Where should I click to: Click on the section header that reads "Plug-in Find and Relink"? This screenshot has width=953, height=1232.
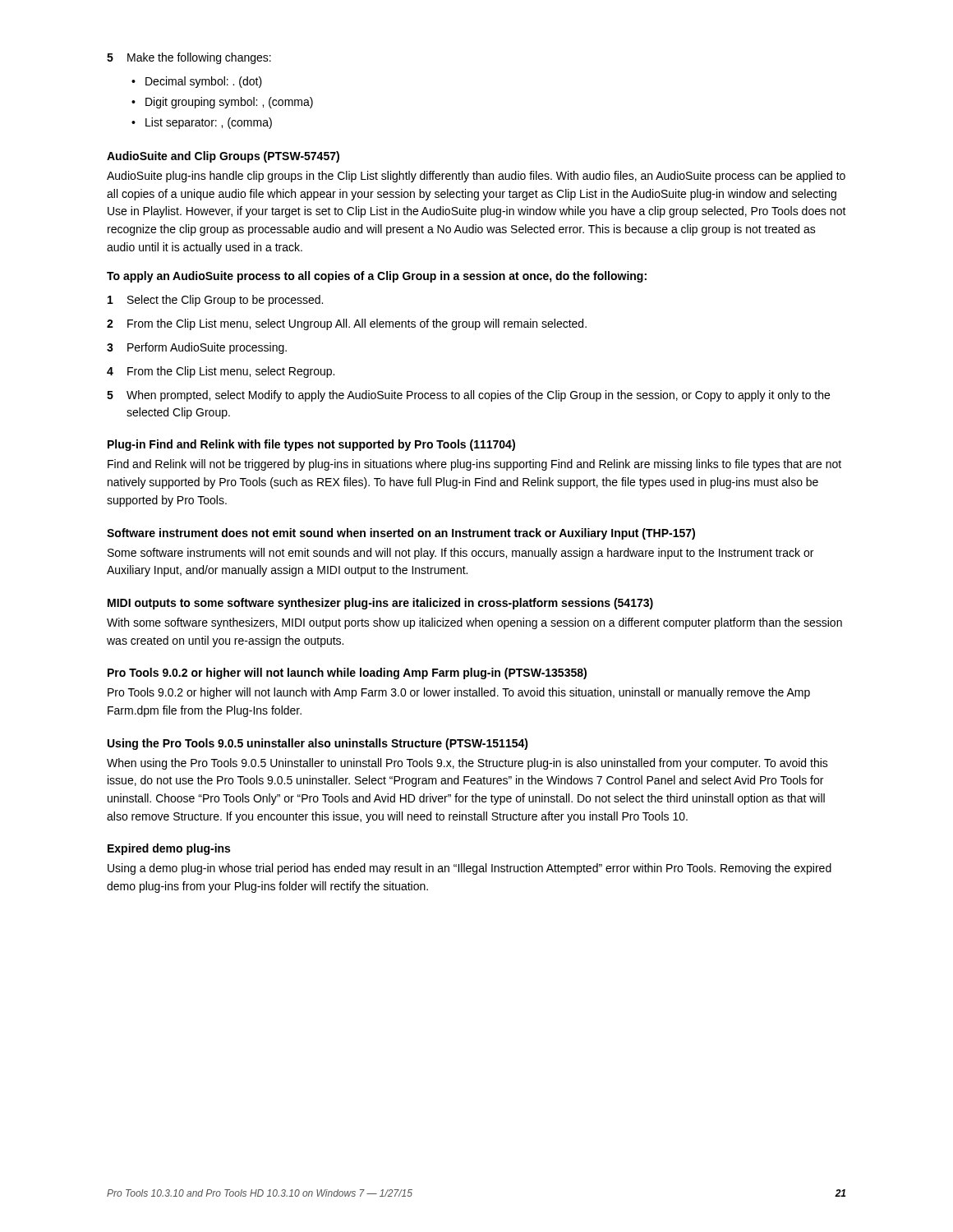(x=311, y=445)
